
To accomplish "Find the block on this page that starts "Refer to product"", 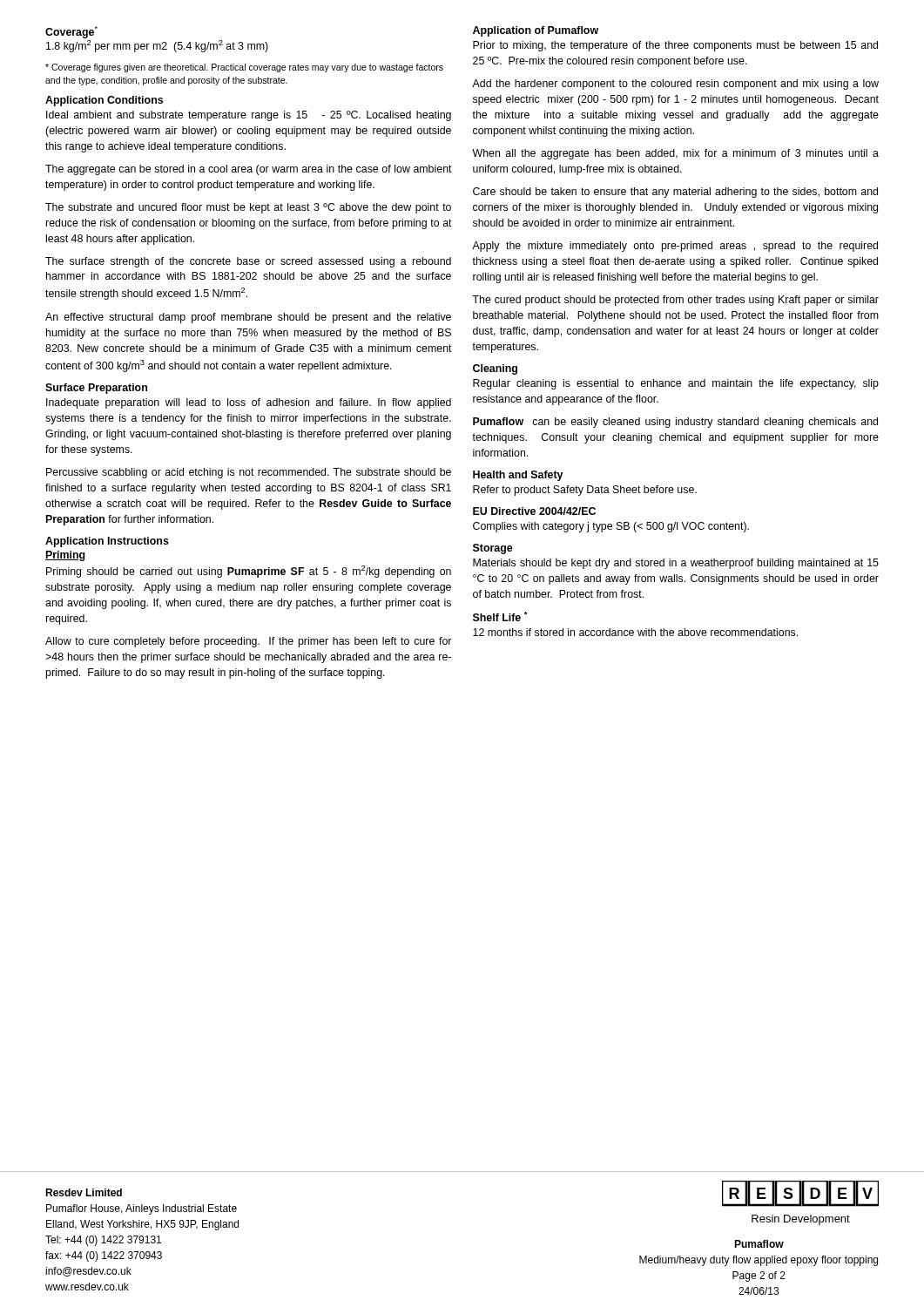I will 676,490.
